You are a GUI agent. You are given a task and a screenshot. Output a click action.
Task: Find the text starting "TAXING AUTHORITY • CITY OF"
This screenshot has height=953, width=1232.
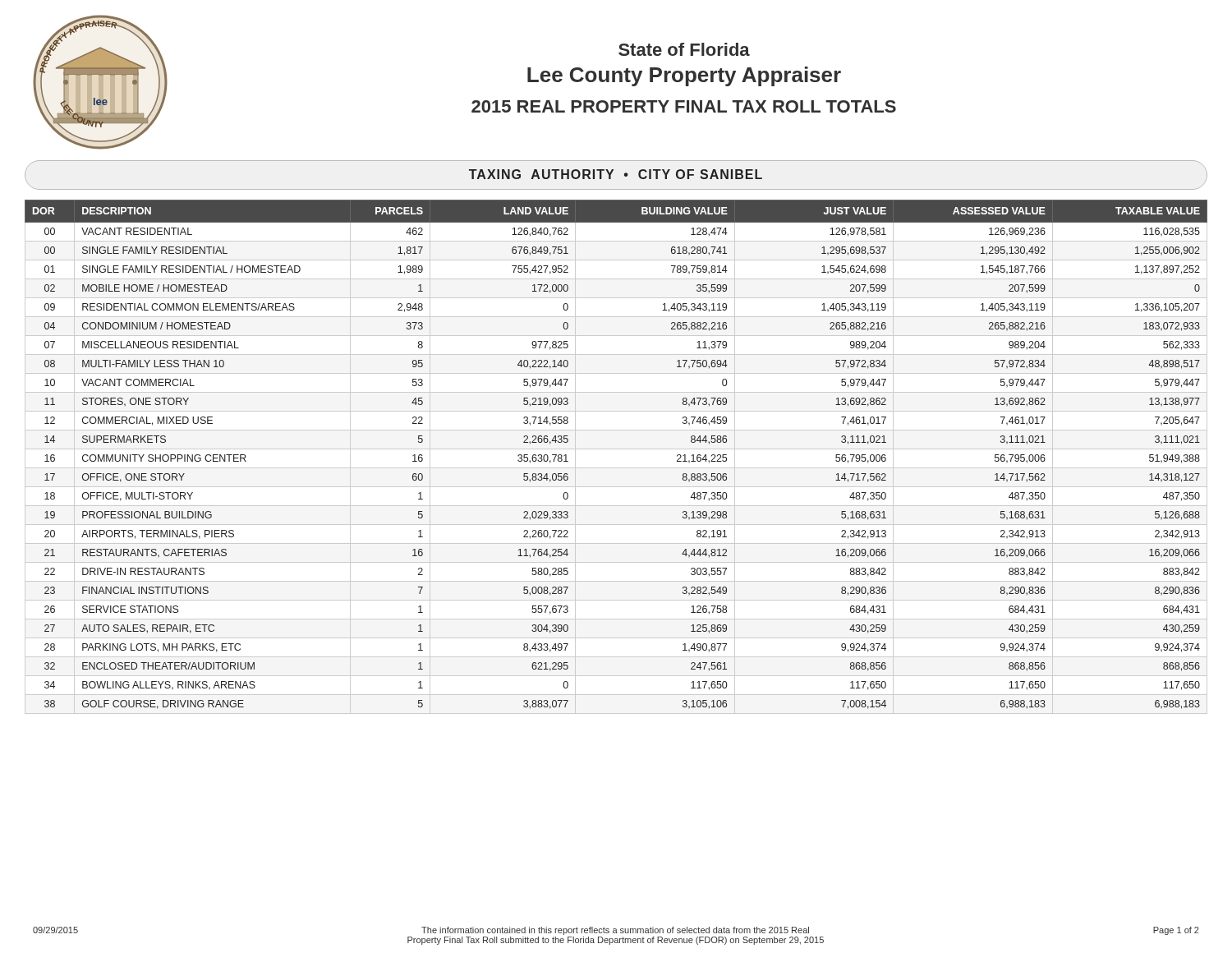point(616,175)
